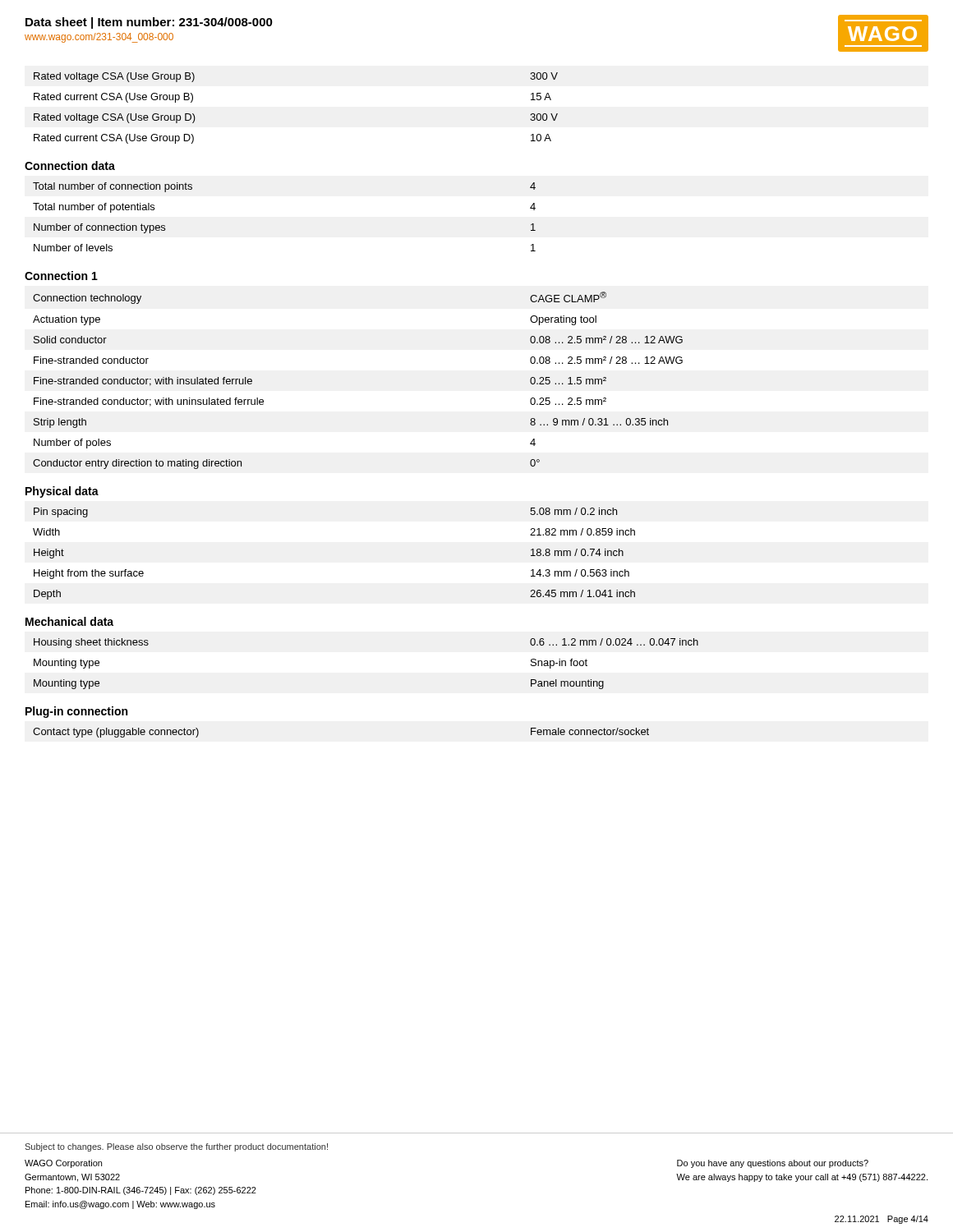Select the table that reads "21.82 mm / 0.859 inch"
Screen dimensions: 1232x953
476,553
